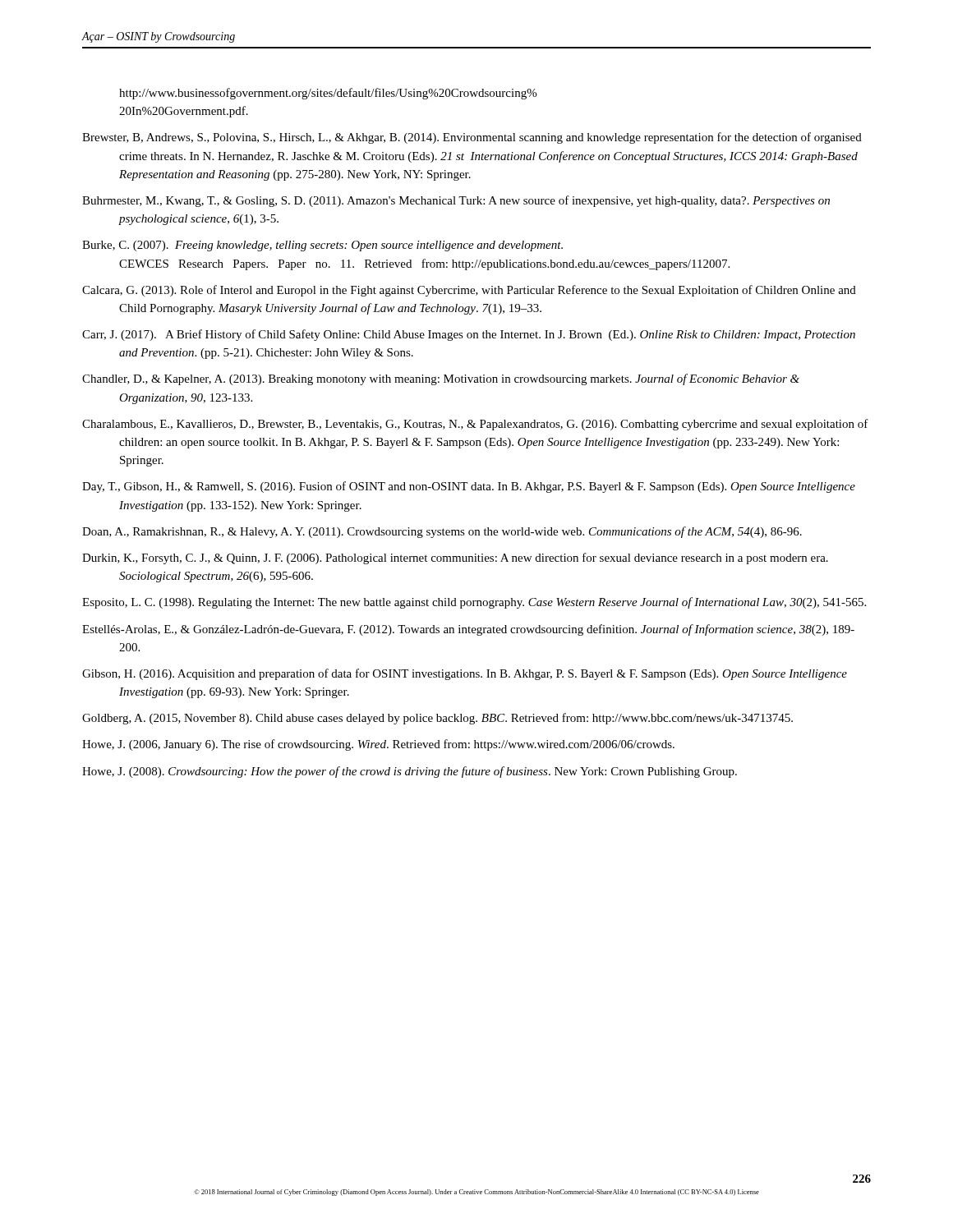Click the passage that begins "Burke, C. (2007). Freeing"
The height and width of the screenshot is (1232, 953).
click(406, 254)
